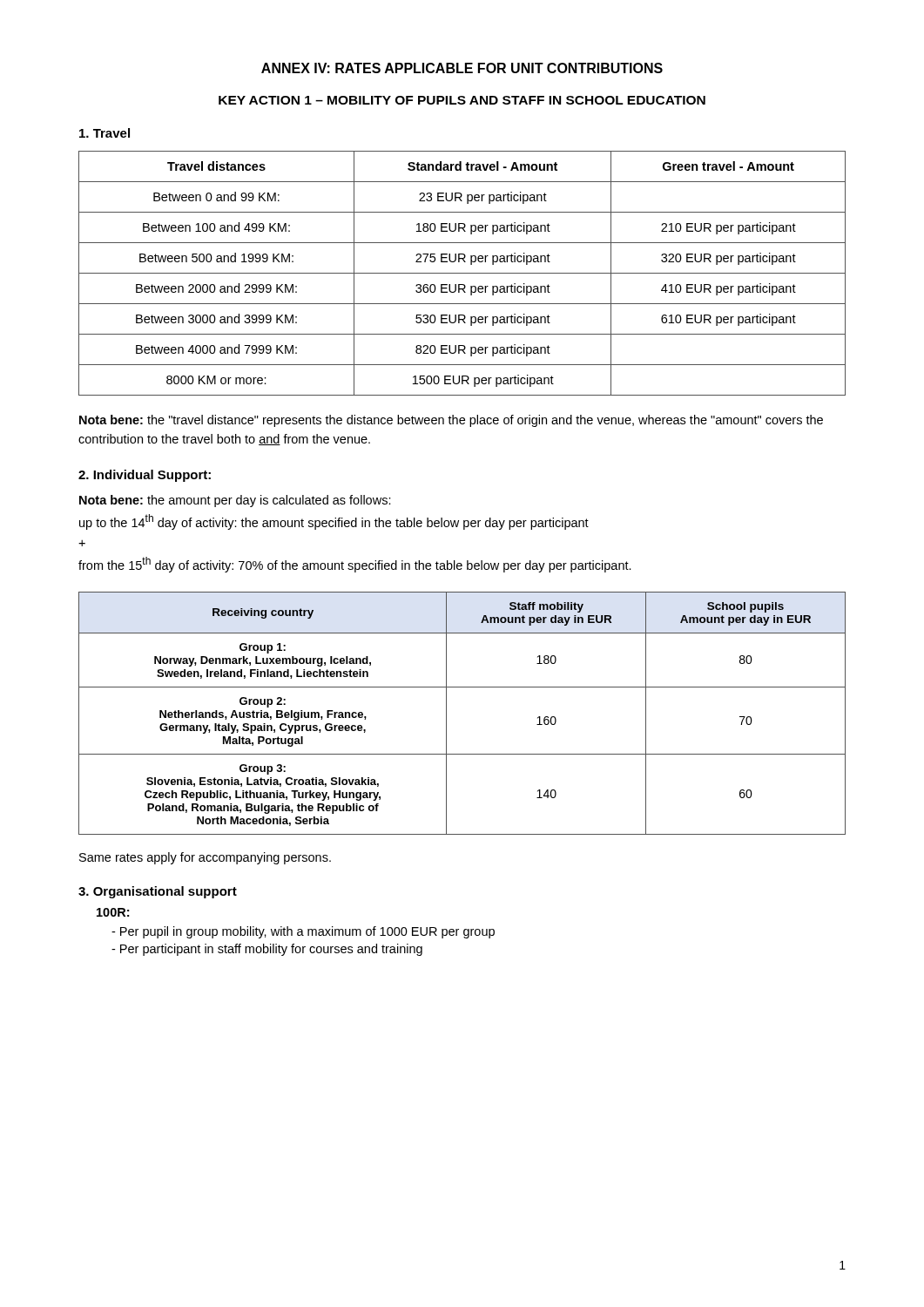This screenshot has width=924, height=1307.
Task: Navigate to the element starting "Nota bene: the amount per day"
Action: (355, 532)
